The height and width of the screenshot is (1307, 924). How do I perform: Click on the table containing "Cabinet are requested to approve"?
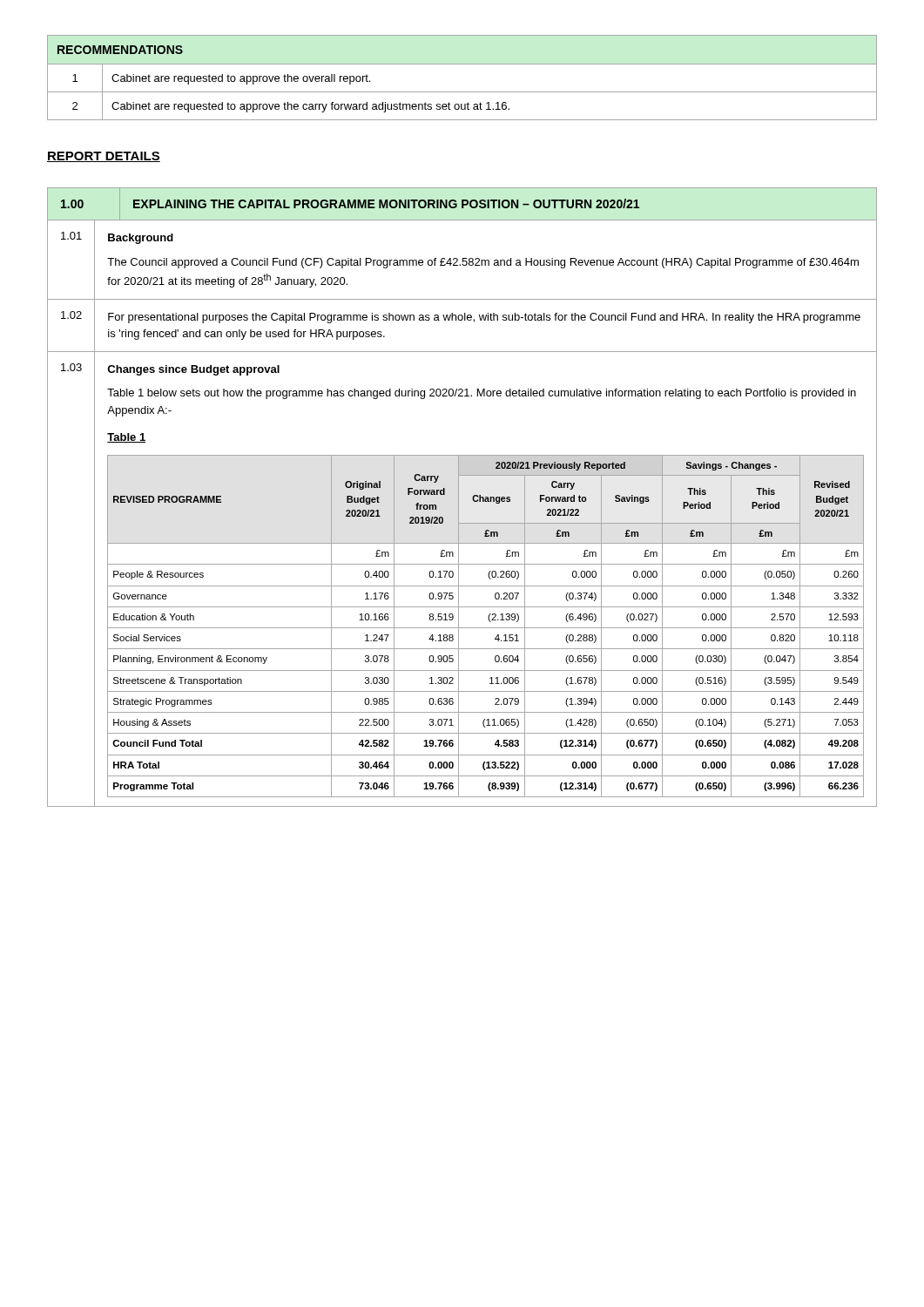click(x=462, y=78)
